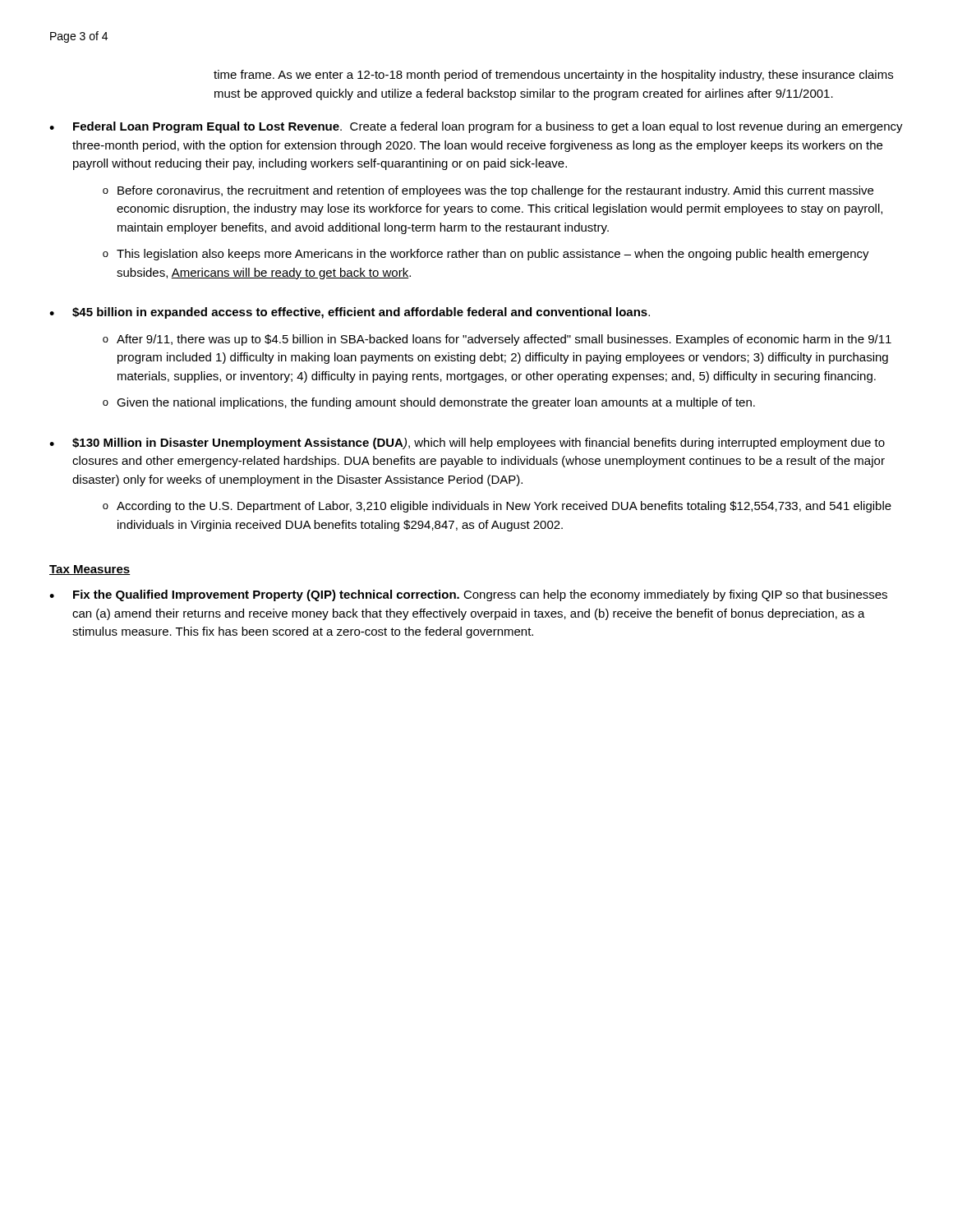Find the block on this page that starts "o After 9/11, there was up to"

(488, 358)
